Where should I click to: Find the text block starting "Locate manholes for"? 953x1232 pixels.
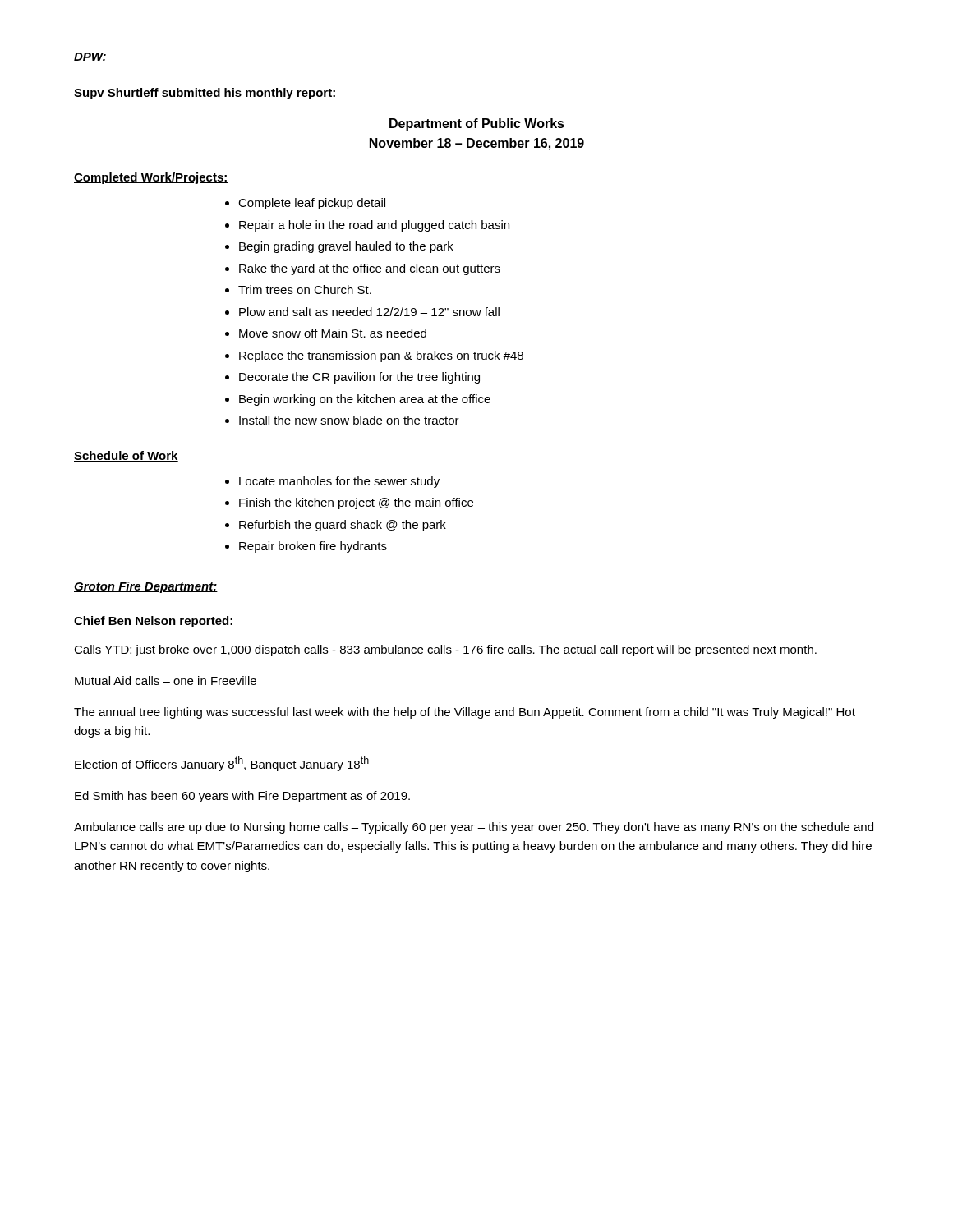pyautogui.click(x=339, y=482)
